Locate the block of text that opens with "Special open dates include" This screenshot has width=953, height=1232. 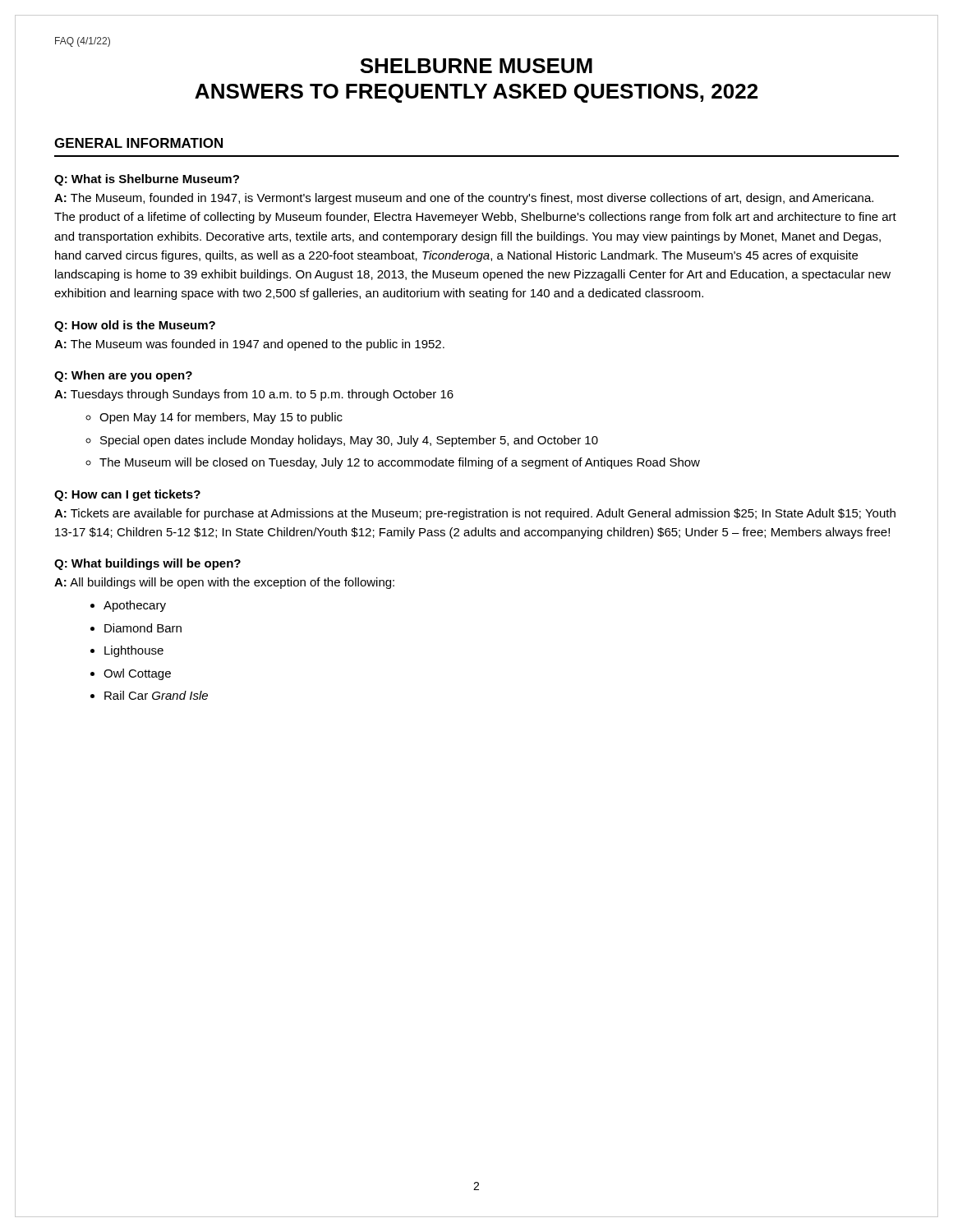tap(349, 439)
